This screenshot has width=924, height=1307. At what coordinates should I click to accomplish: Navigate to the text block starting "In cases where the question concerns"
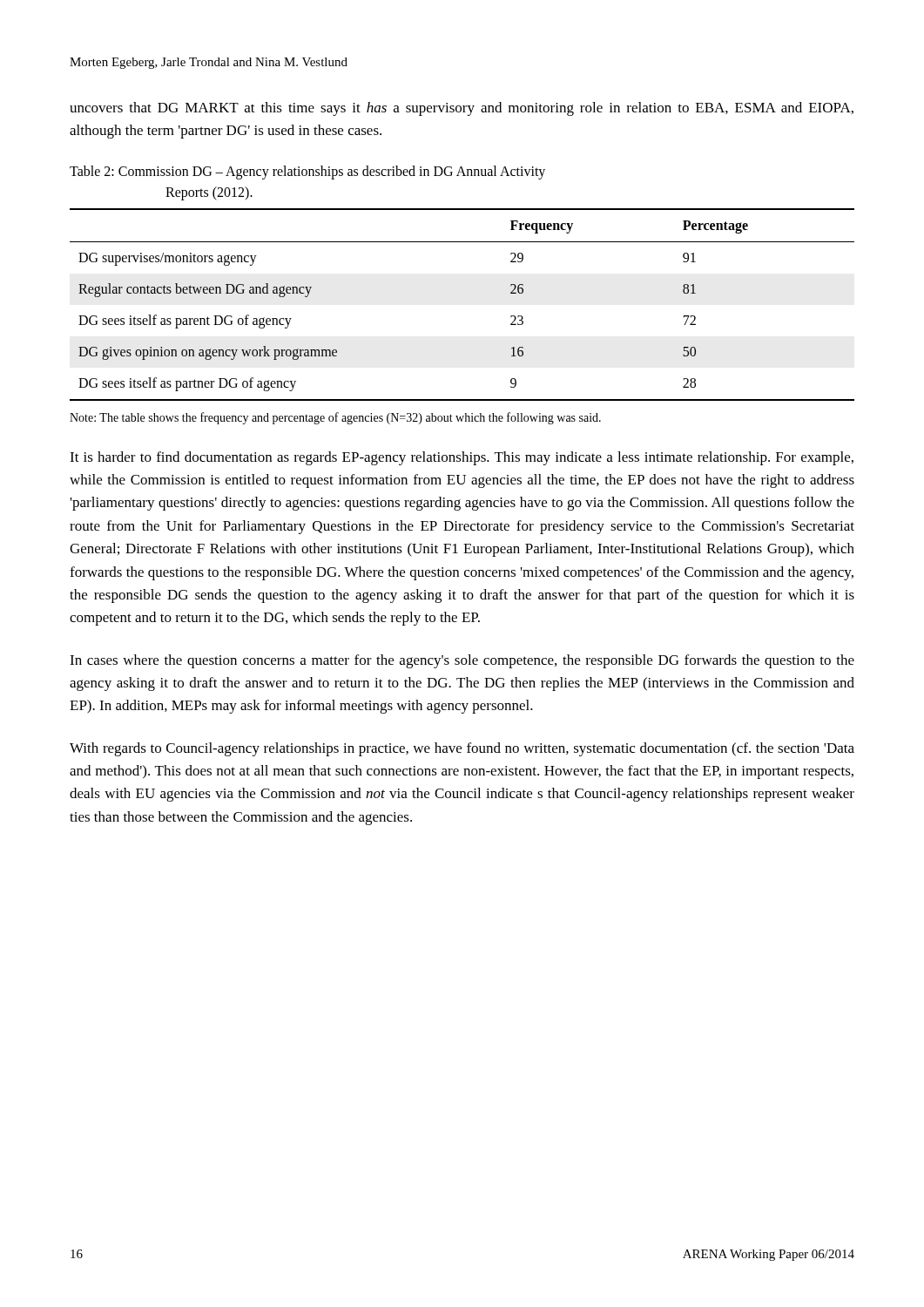click(x=462, y=683)
